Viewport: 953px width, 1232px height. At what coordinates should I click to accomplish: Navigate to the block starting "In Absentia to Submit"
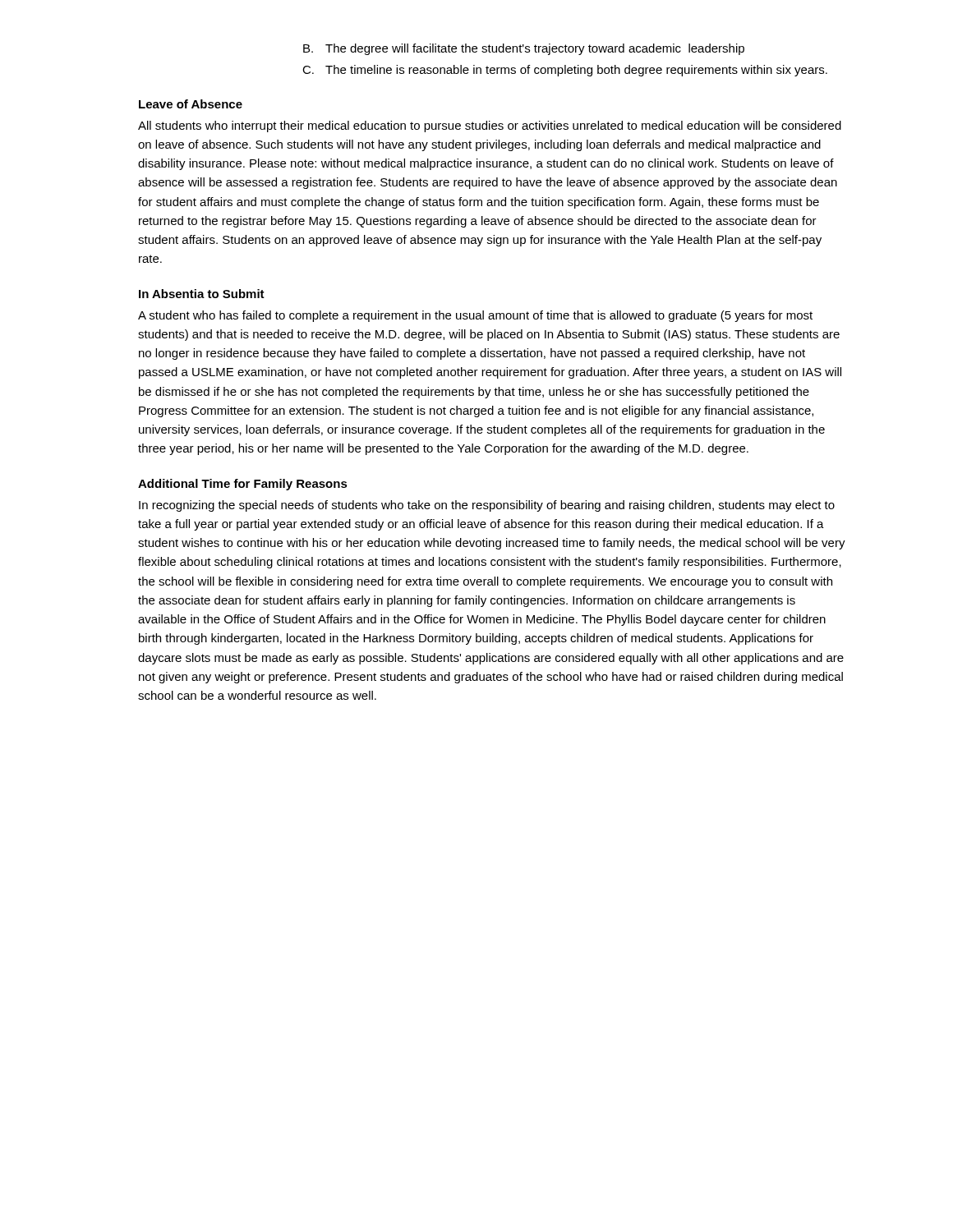click(201, 293)
